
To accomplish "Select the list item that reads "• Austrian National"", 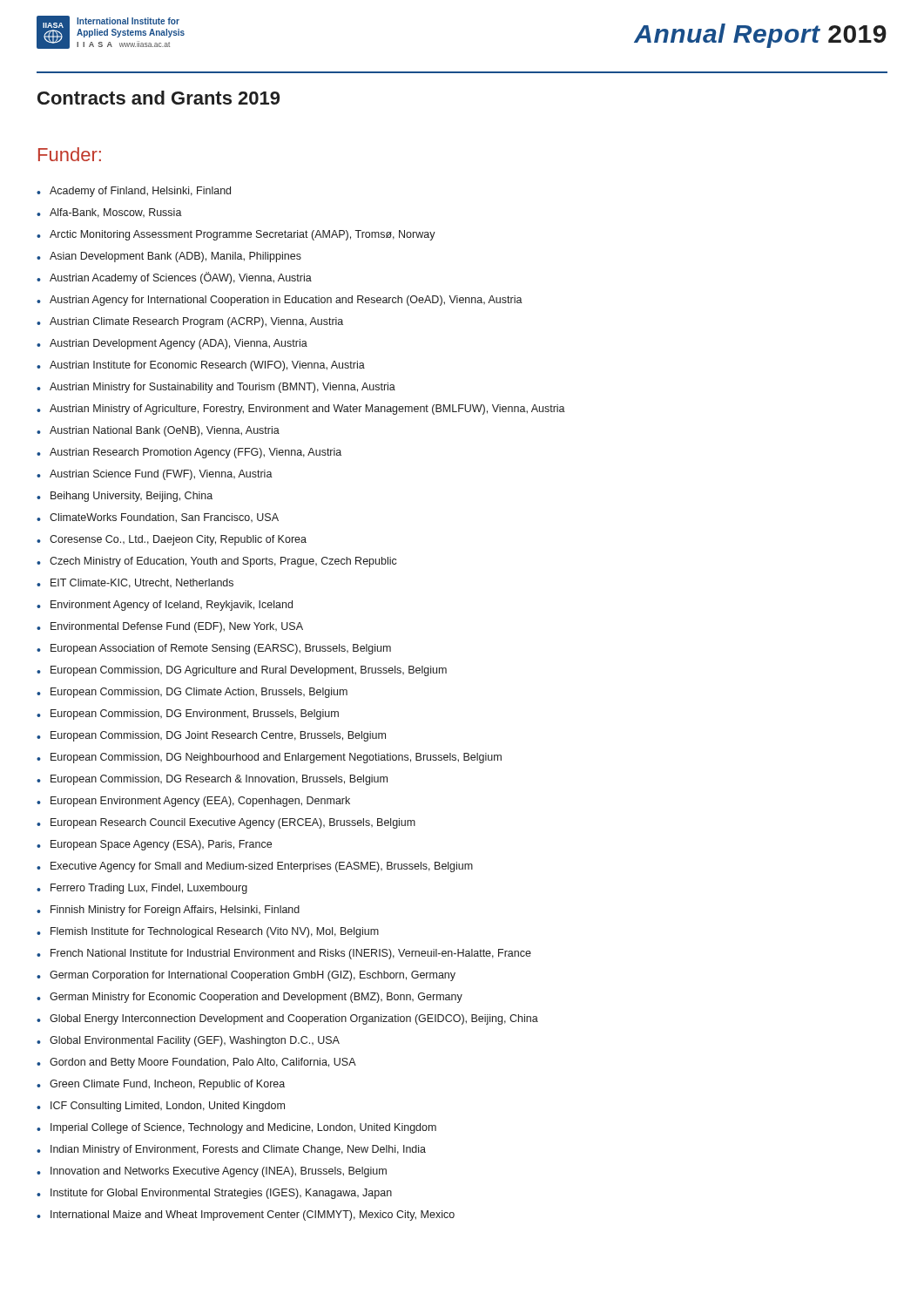I will coord(158,432).
